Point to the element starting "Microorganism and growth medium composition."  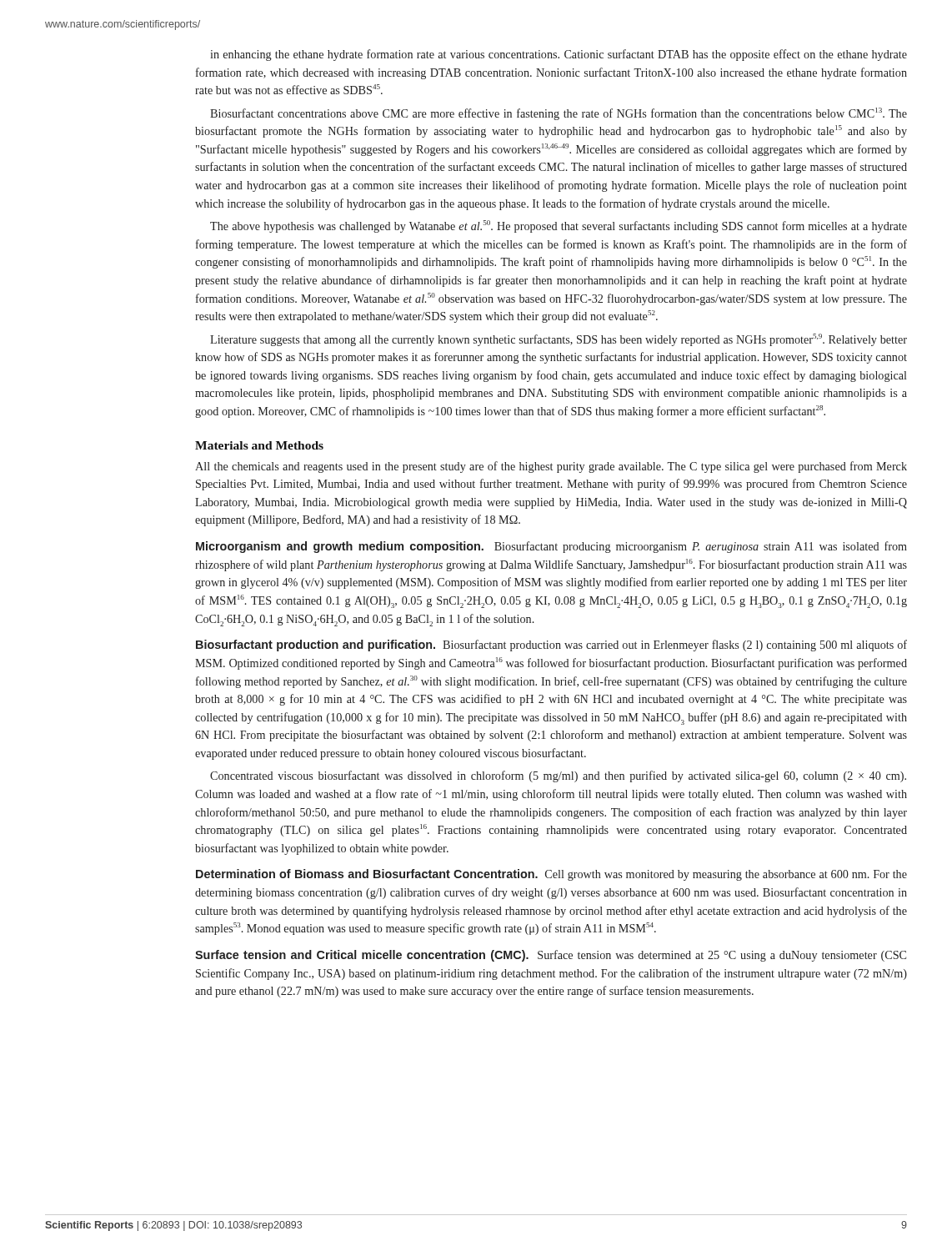tap(551, 583)
